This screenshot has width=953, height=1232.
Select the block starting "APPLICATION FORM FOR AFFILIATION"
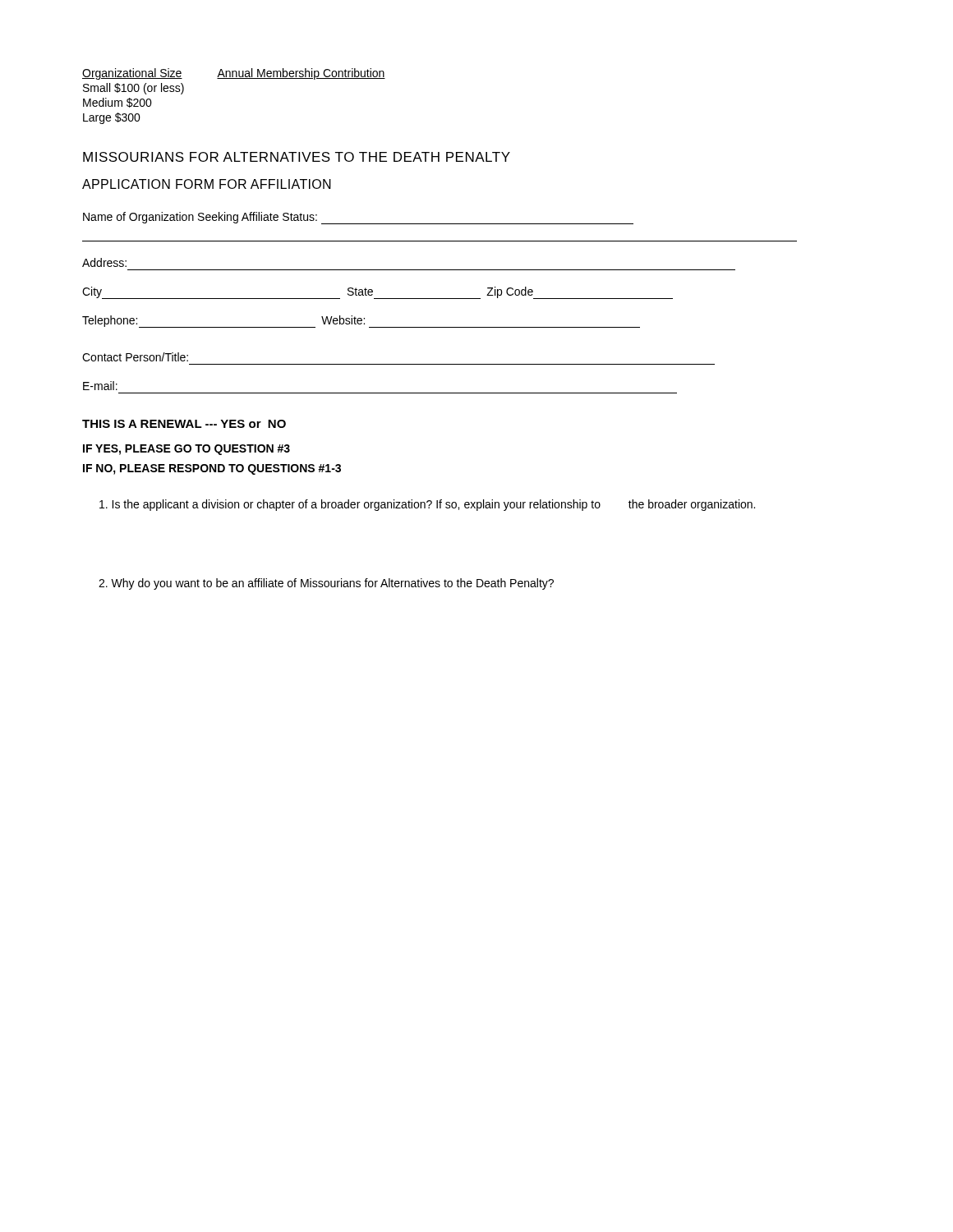(207, 184)
